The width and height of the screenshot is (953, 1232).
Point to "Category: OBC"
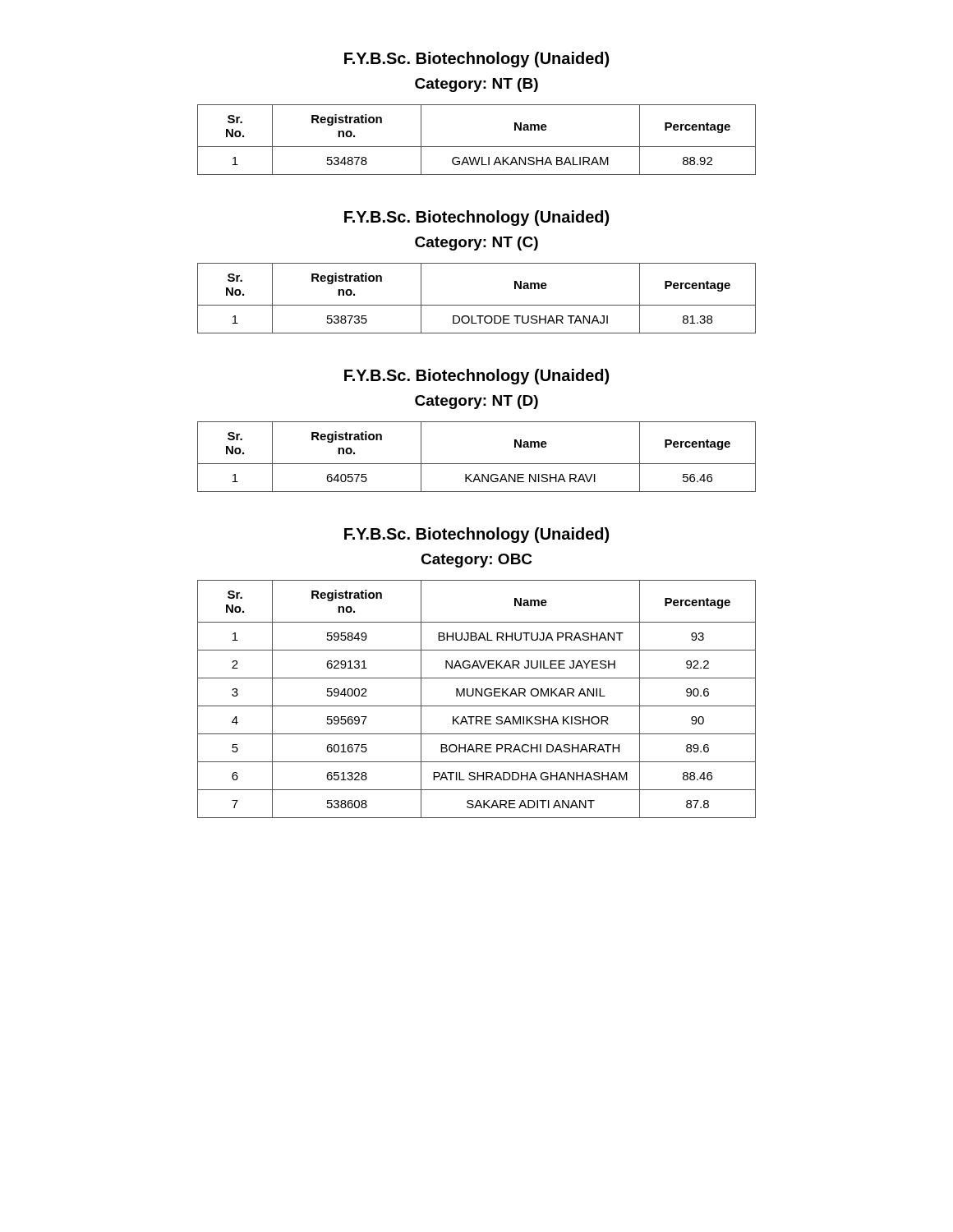point(476,559)
